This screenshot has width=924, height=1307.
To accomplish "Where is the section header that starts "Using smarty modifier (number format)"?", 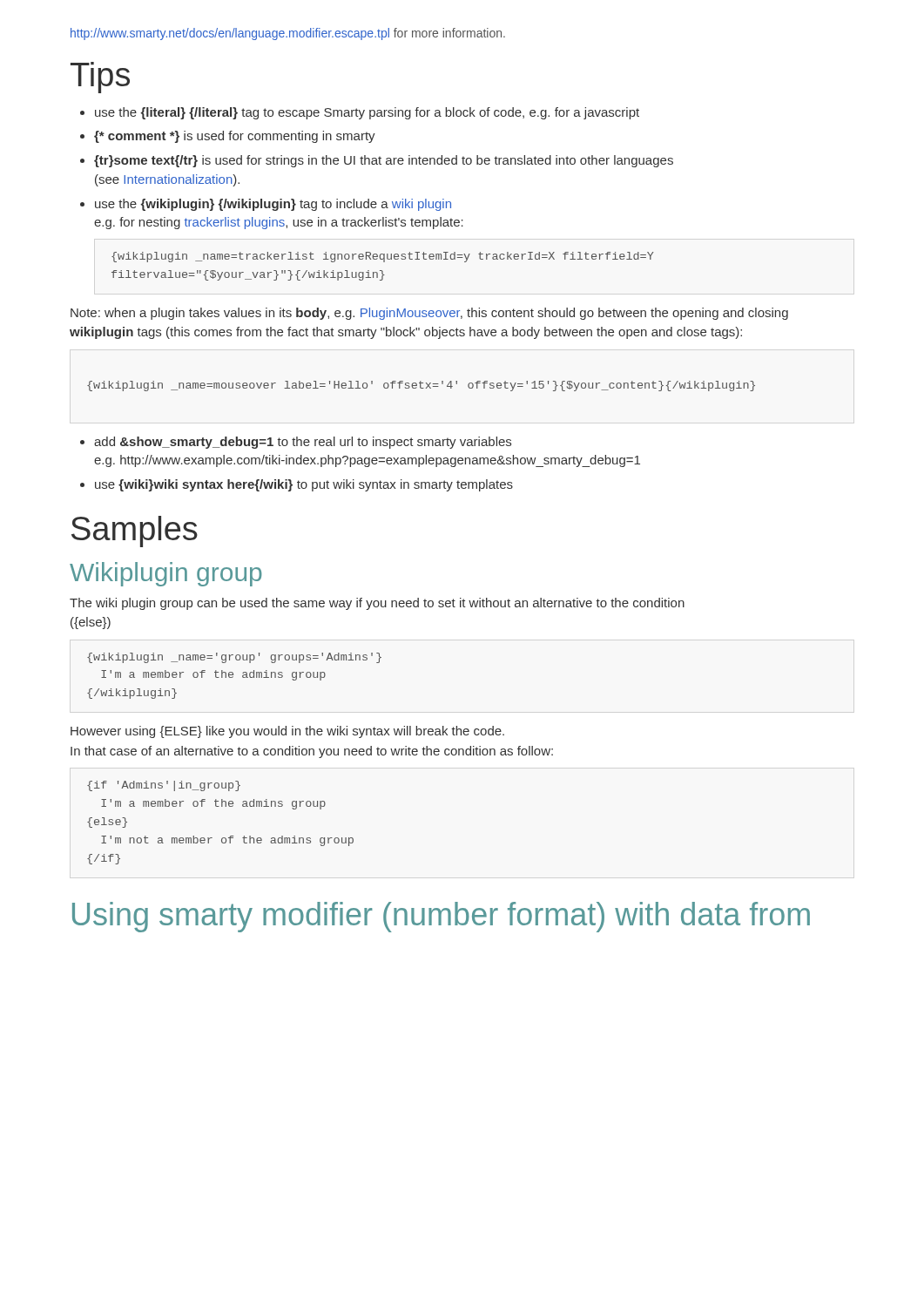I will (462, 915).
